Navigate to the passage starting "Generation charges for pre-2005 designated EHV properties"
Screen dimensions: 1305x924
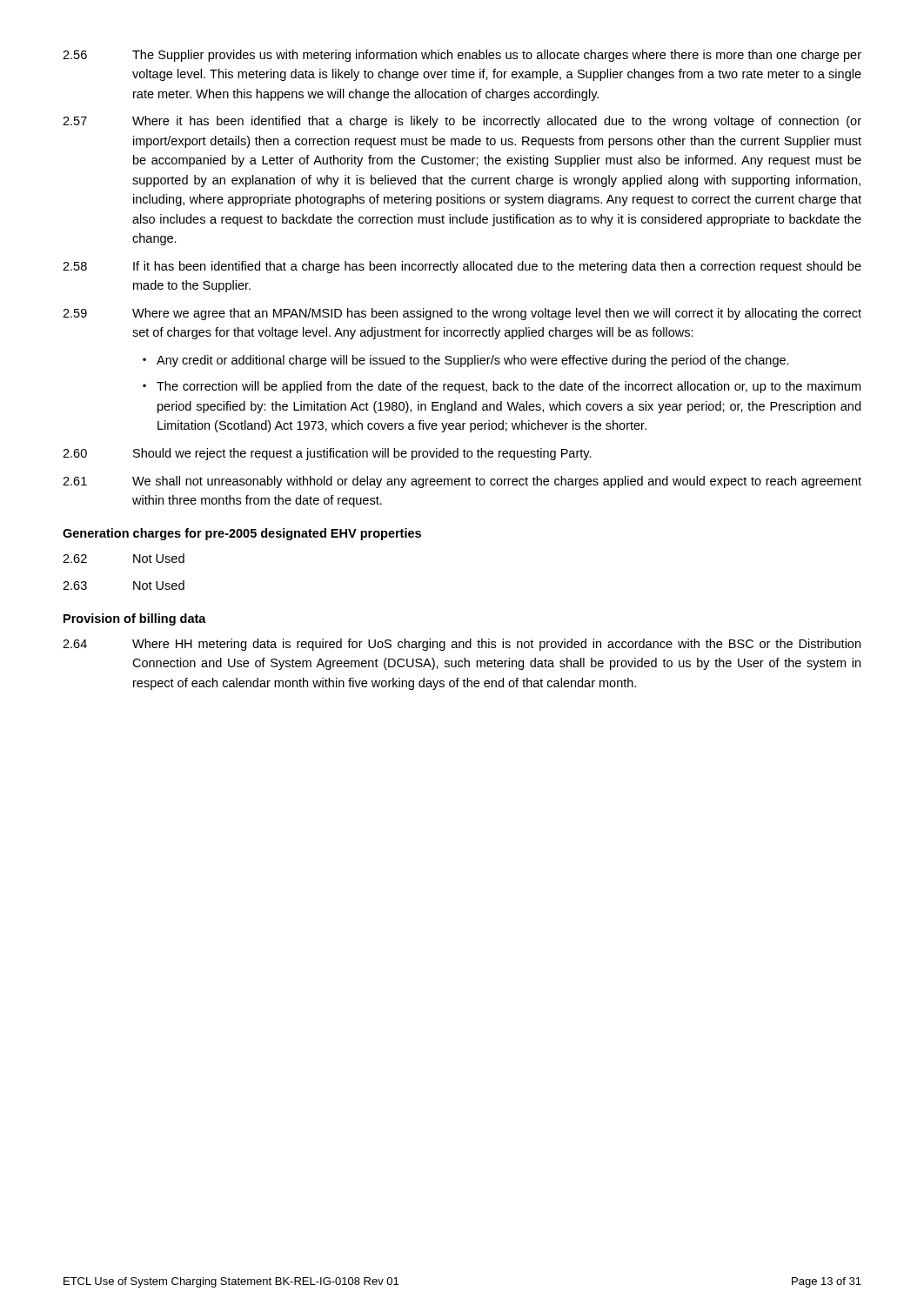242,533
